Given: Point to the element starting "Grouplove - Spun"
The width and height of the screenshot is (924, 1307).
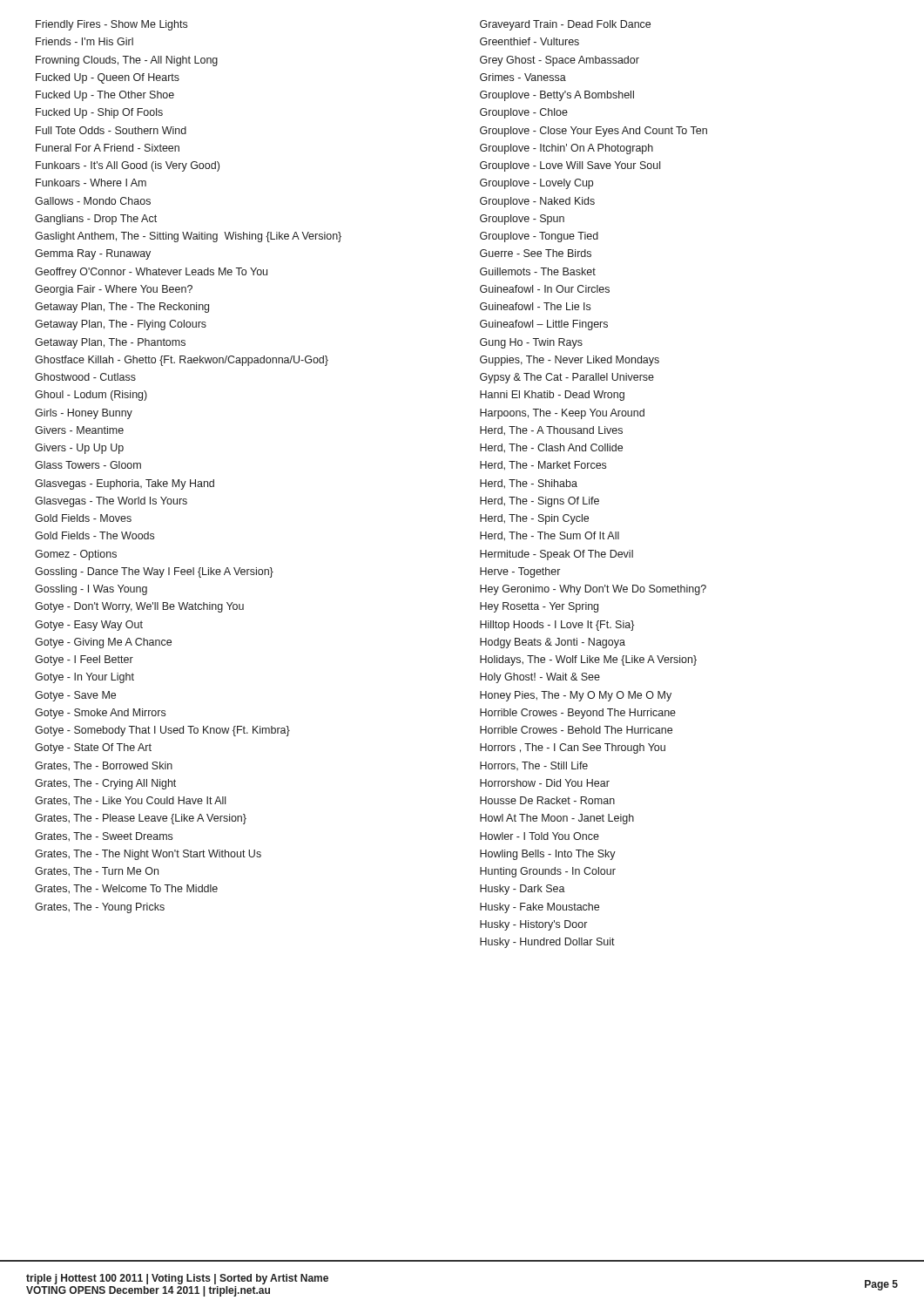Looking at the screenshot, I should tap(522, 218).
